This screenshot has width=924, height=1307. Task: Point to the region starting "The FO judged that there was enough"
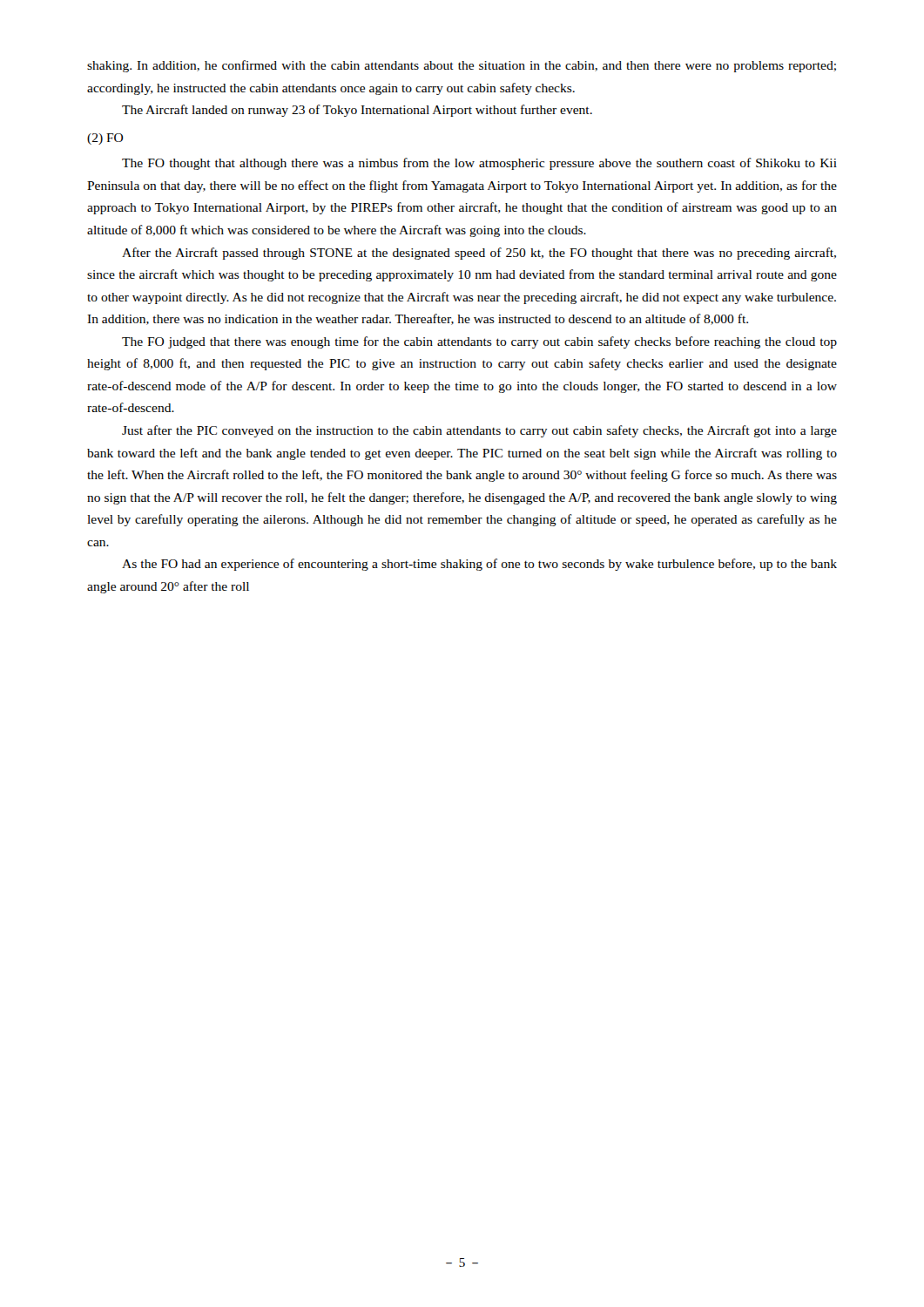[x=462, y=375]
